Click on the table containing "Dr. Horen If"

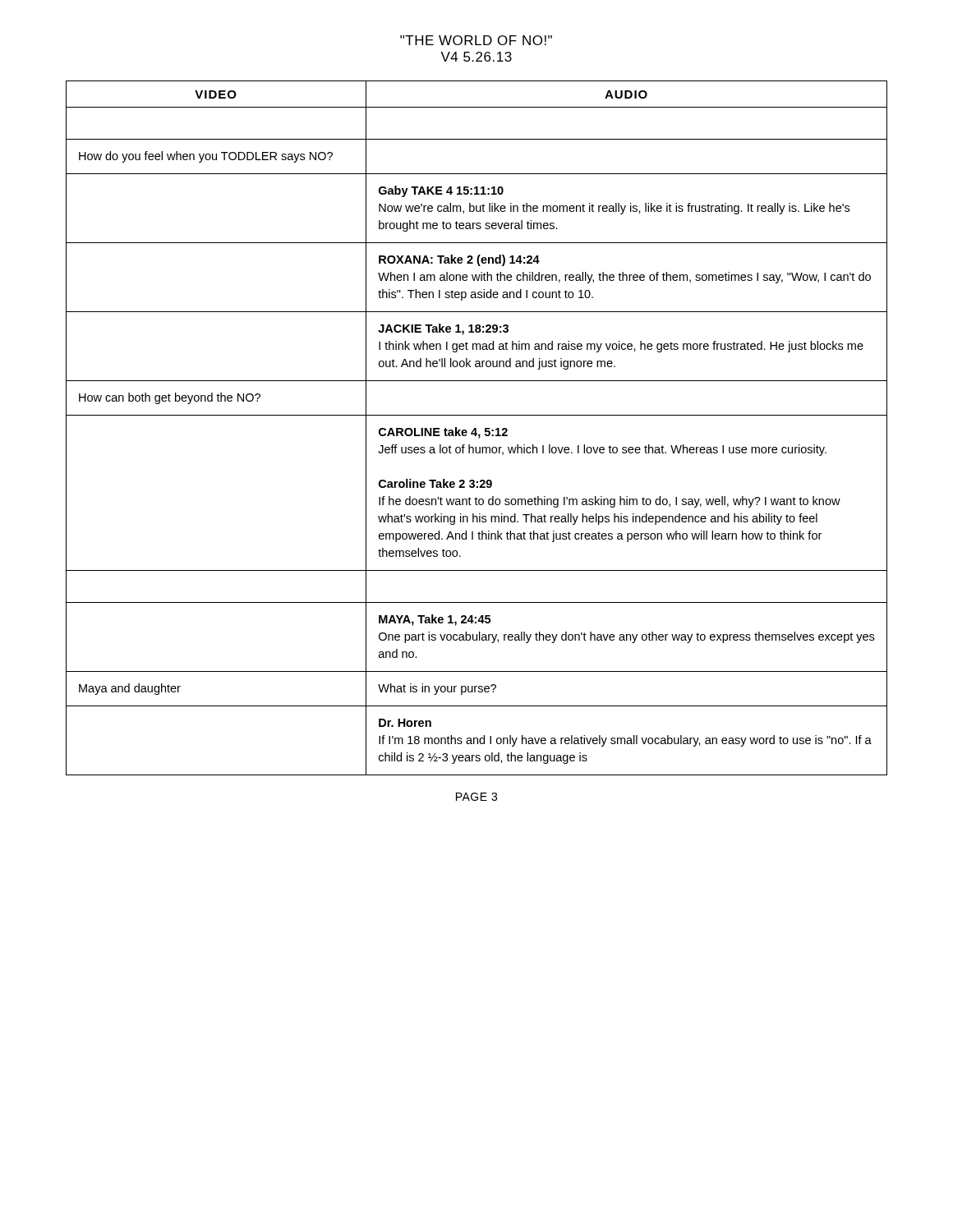476,428
